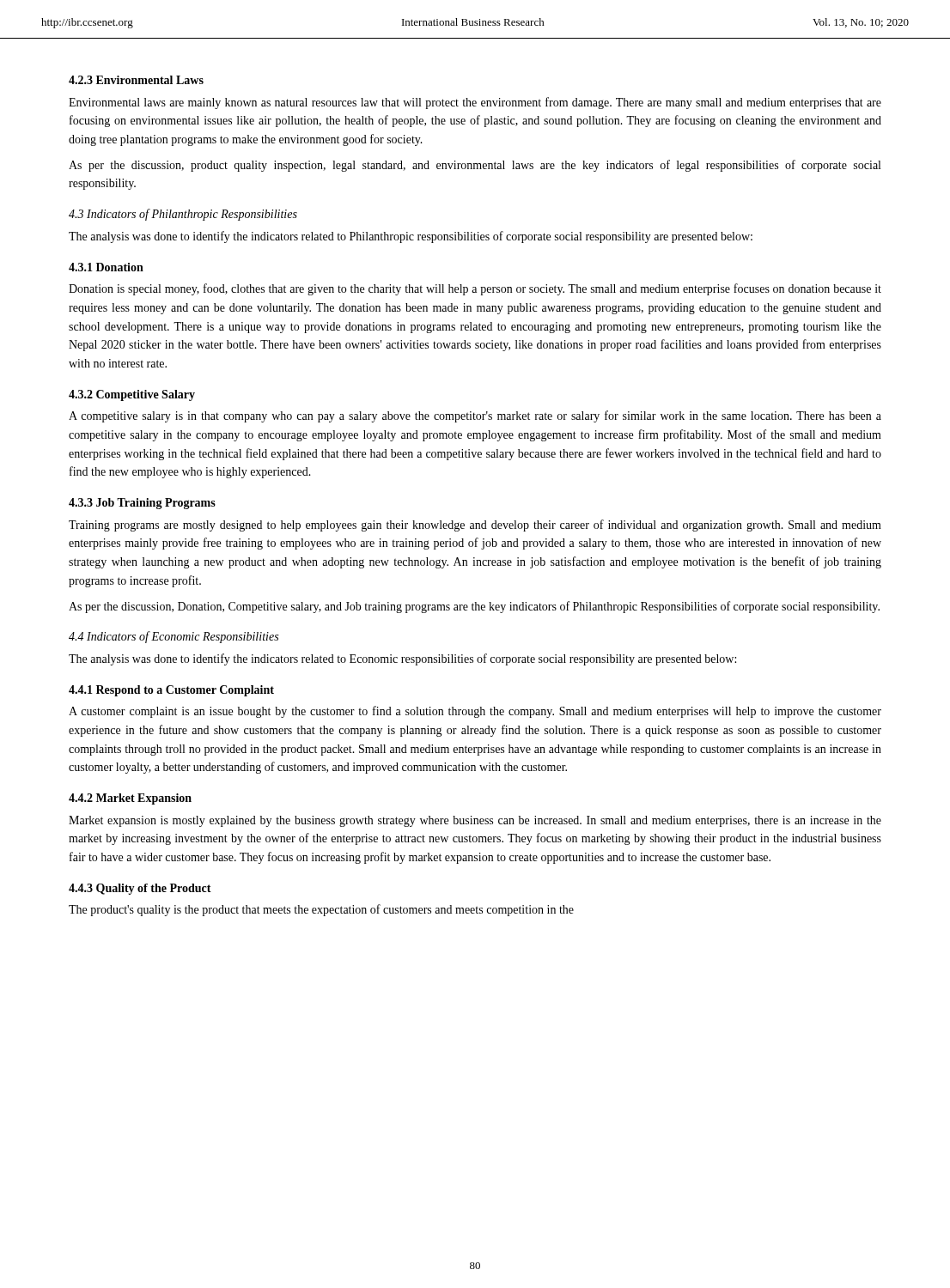The height and width of the screenshot is (1288, 950).
Task: Click on the section header that says "4.3.2 Competitive Salary"
Action: pos(132,394)
